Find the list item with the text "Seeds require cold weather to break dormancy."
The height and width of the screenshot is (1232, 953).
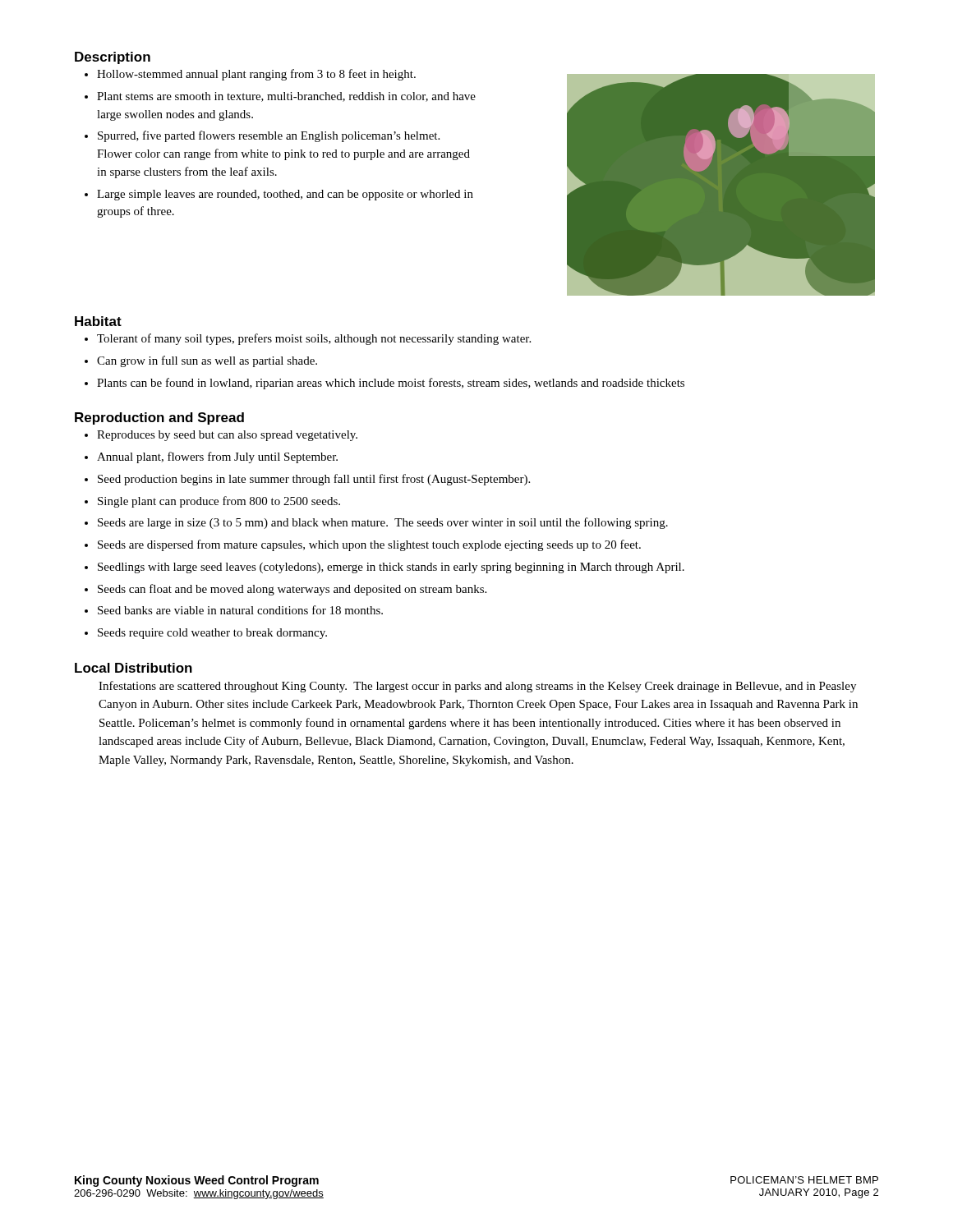coord(212,632)
